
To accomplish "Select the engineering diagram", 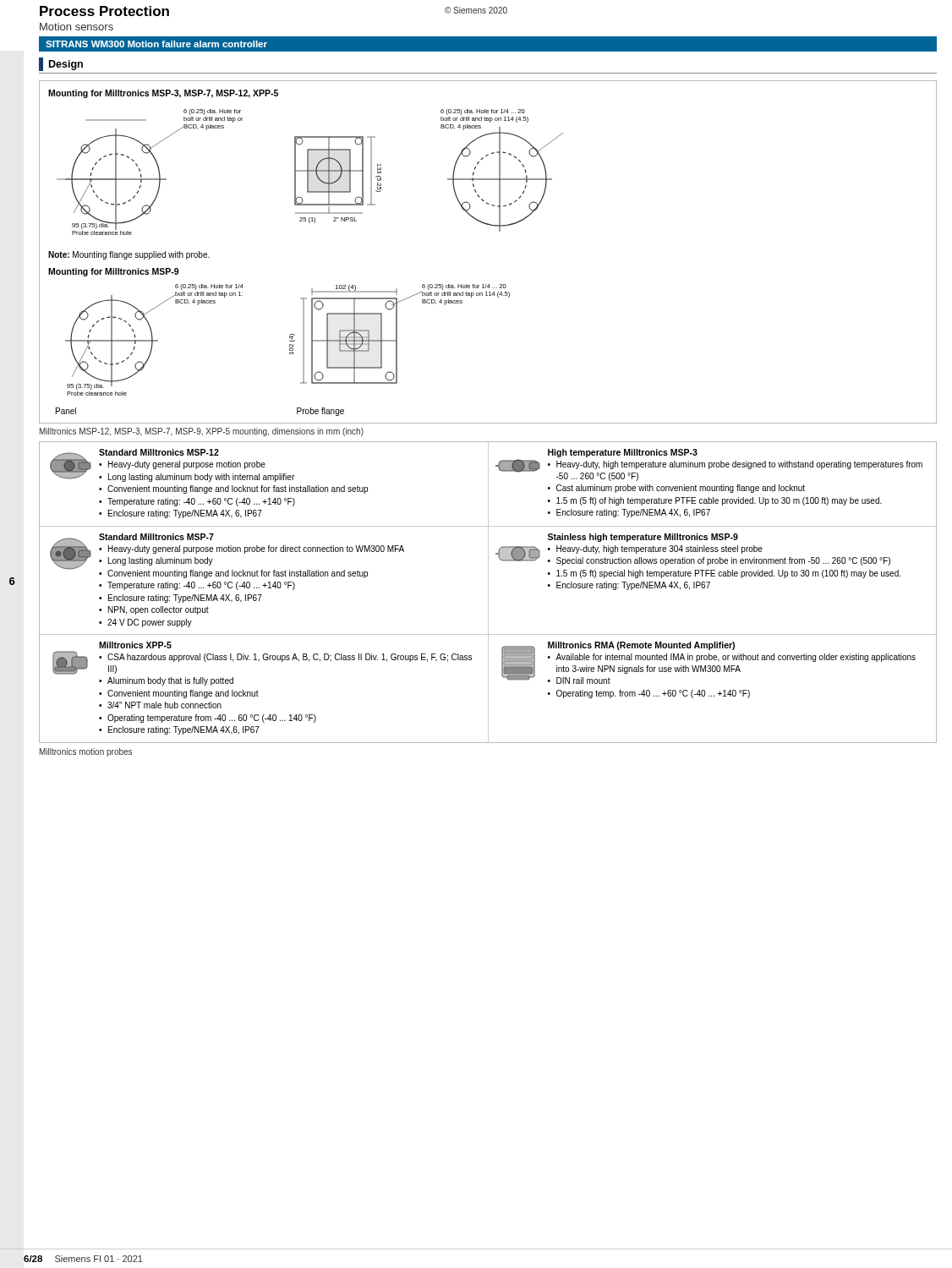I will [x=488, y=252].
